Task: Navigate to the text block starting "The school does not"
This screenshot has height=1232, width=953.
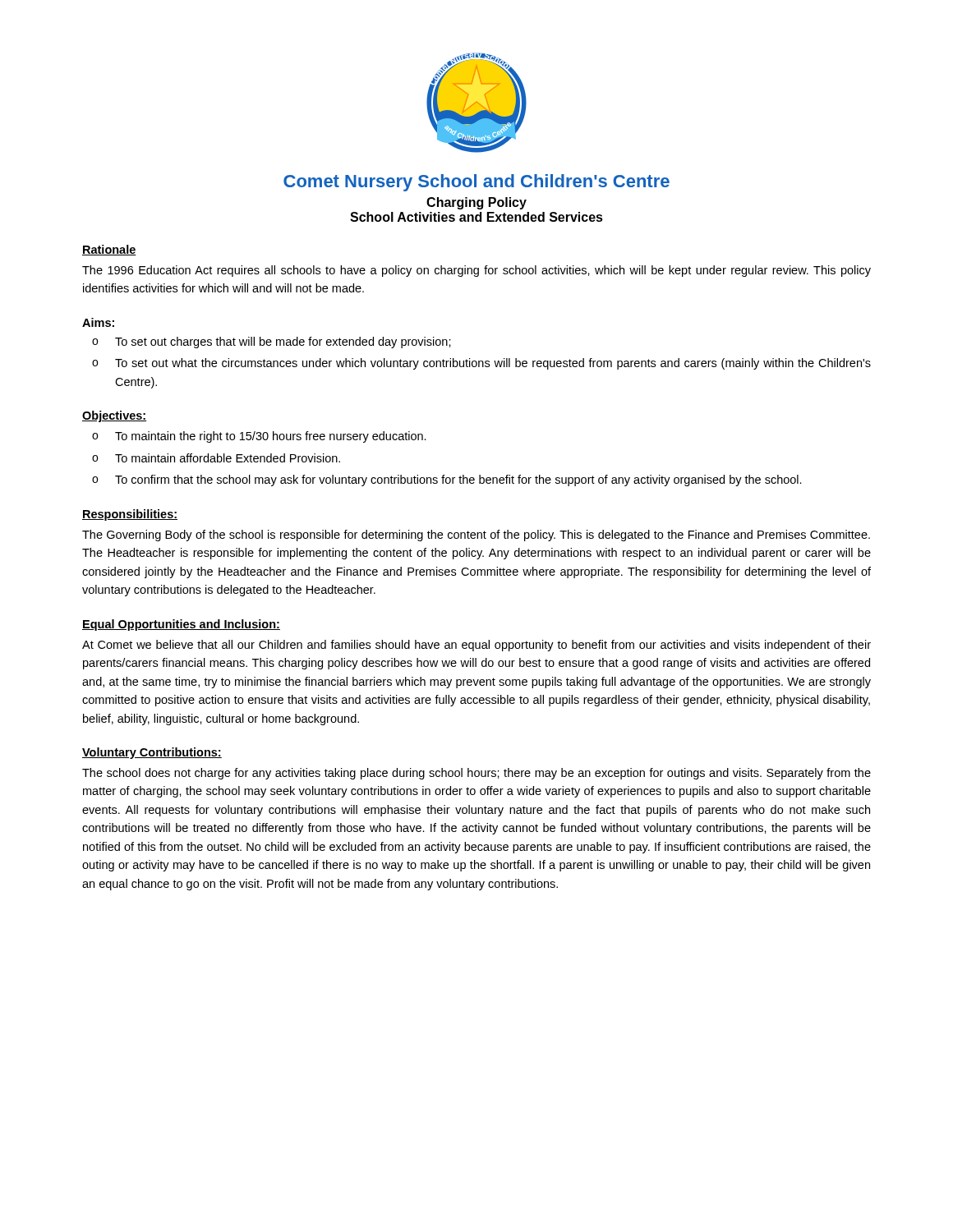Action: (x=476, y=828)
